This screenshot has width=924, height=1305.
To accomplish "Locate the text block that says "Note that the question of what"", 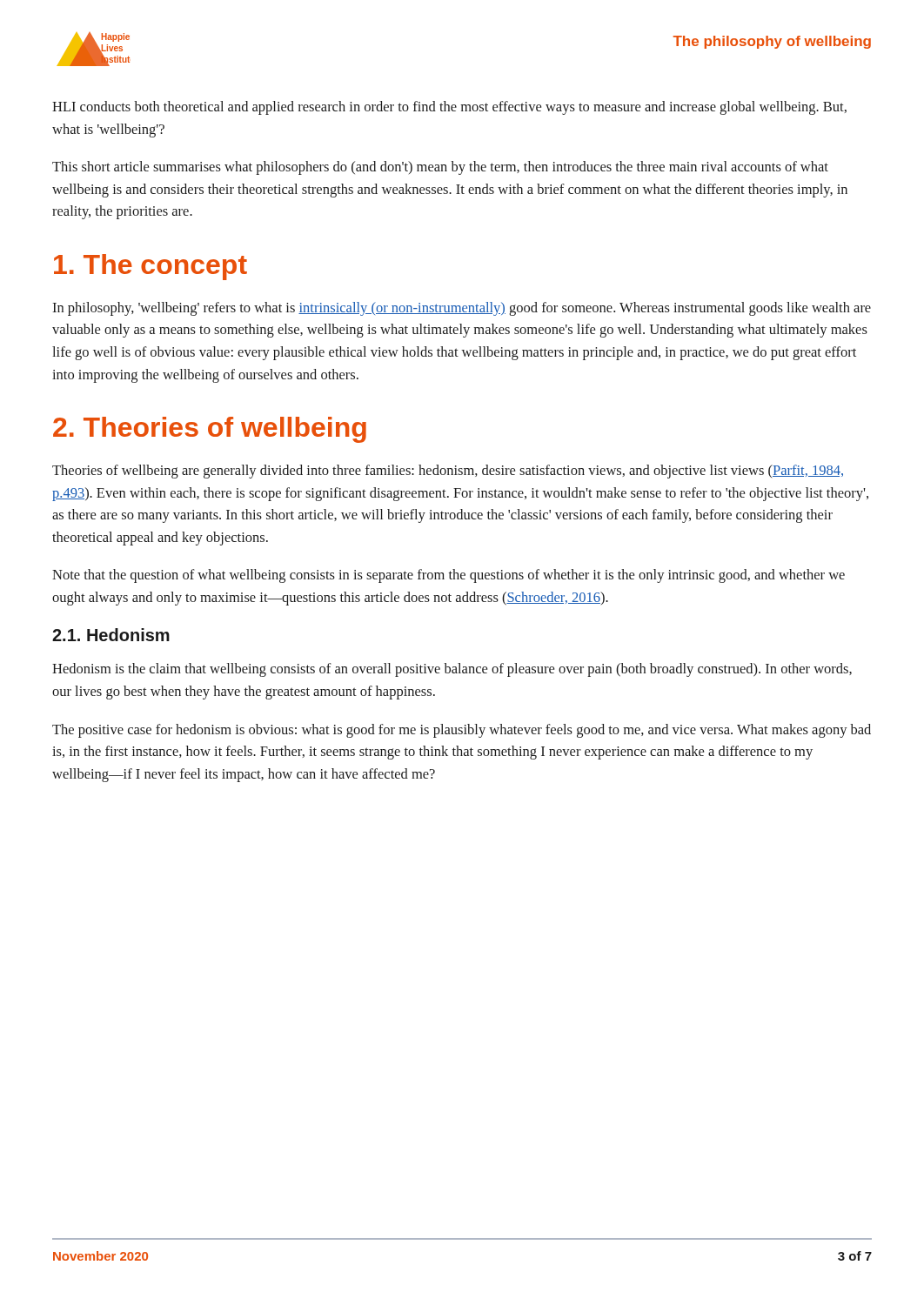I will pos(449,586).
